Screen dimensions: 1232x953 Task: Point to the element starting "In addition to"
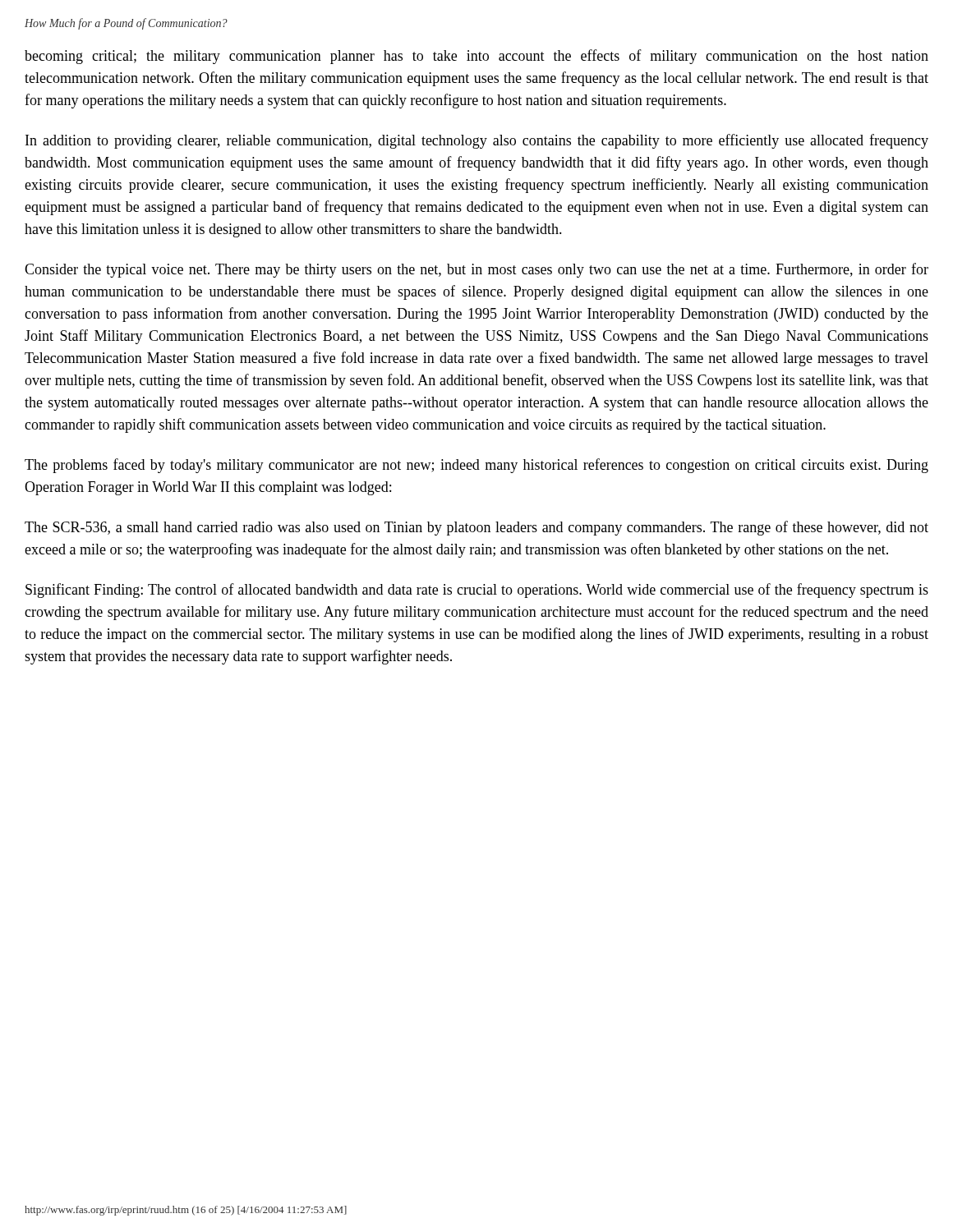click(476, 185)
